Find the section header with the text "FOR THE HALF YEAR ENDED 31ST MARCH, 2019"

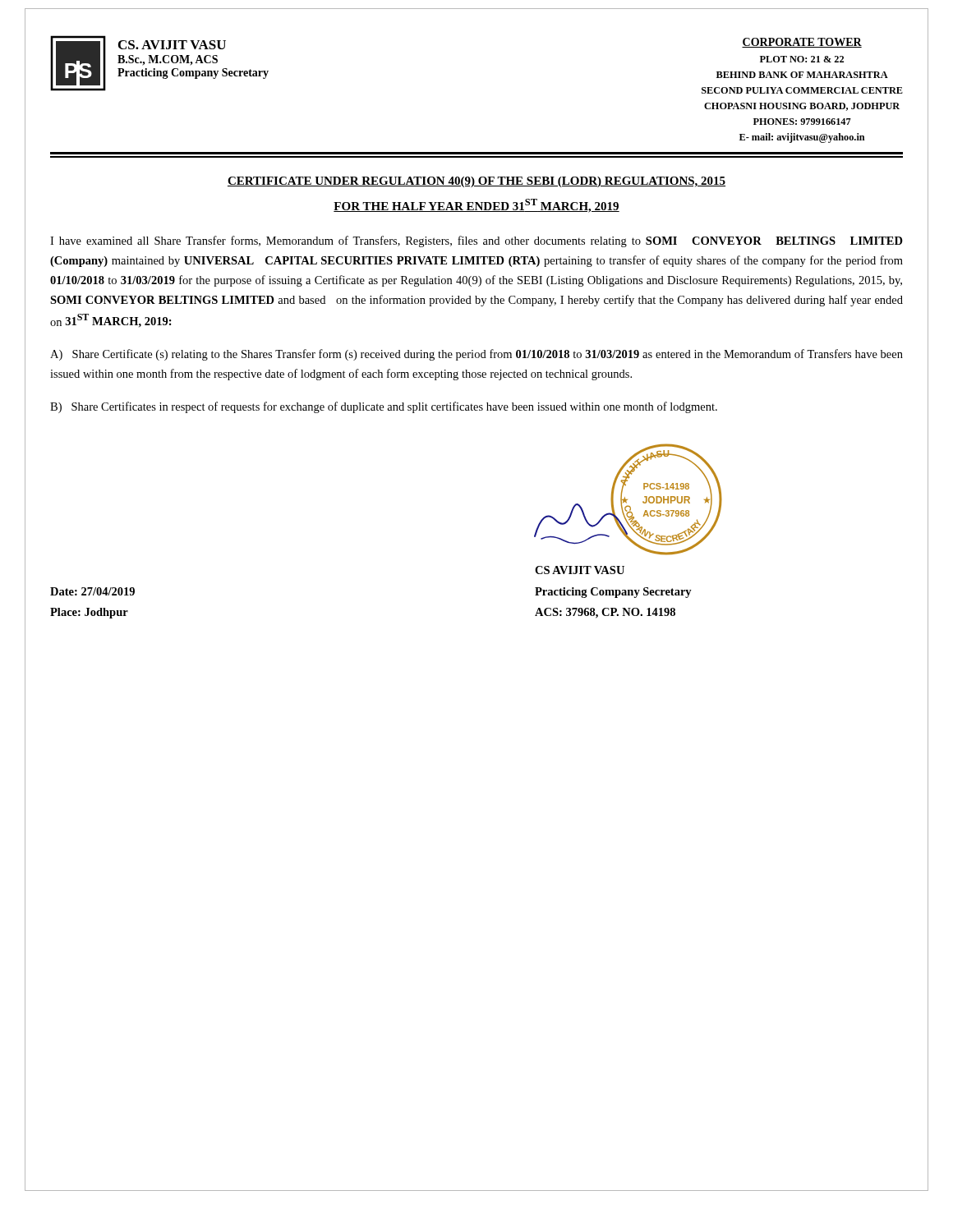tap(476, 204)
